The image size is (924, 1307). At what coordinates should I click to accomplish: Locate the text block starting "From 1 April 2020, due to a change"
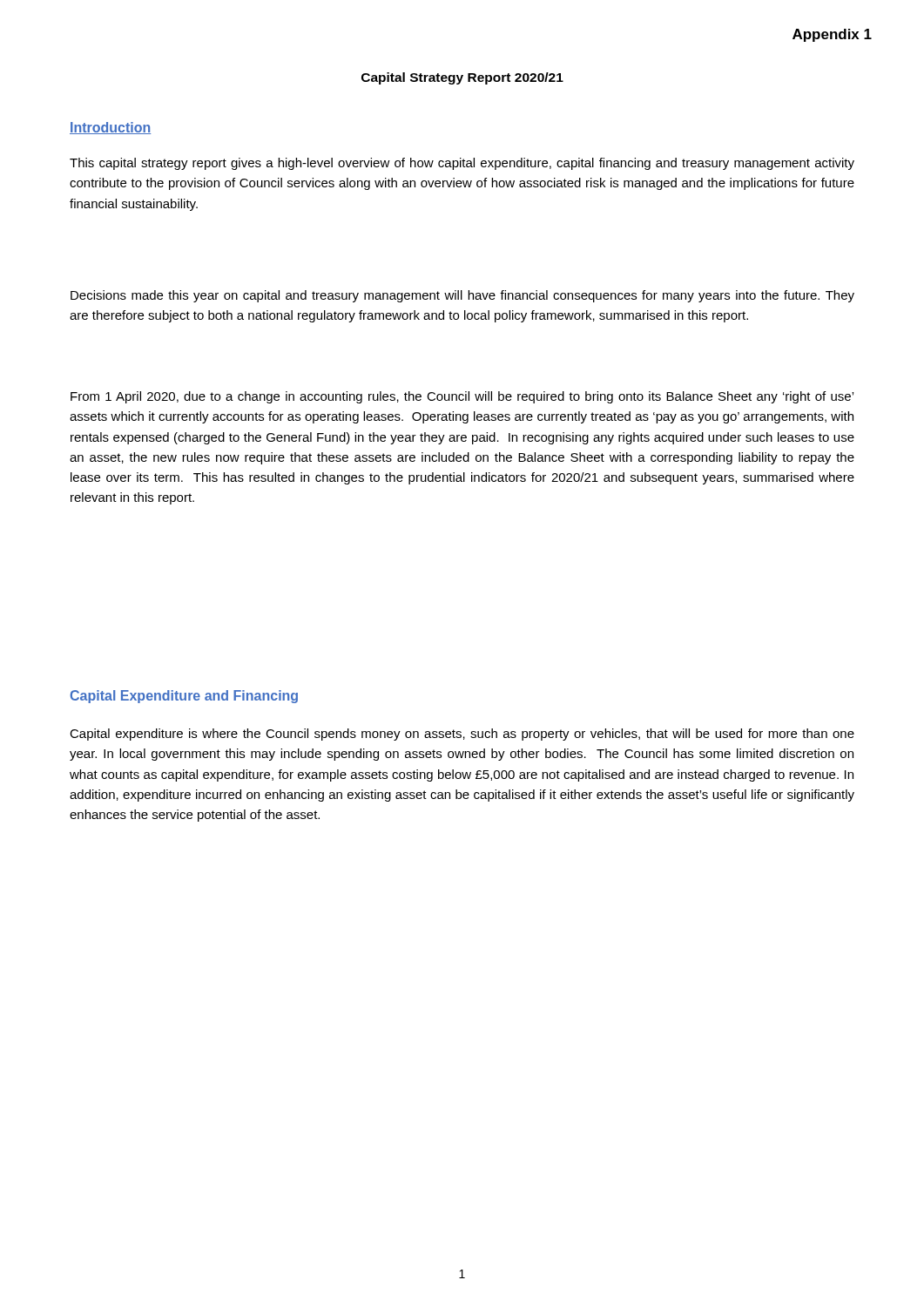pos(462,447)
